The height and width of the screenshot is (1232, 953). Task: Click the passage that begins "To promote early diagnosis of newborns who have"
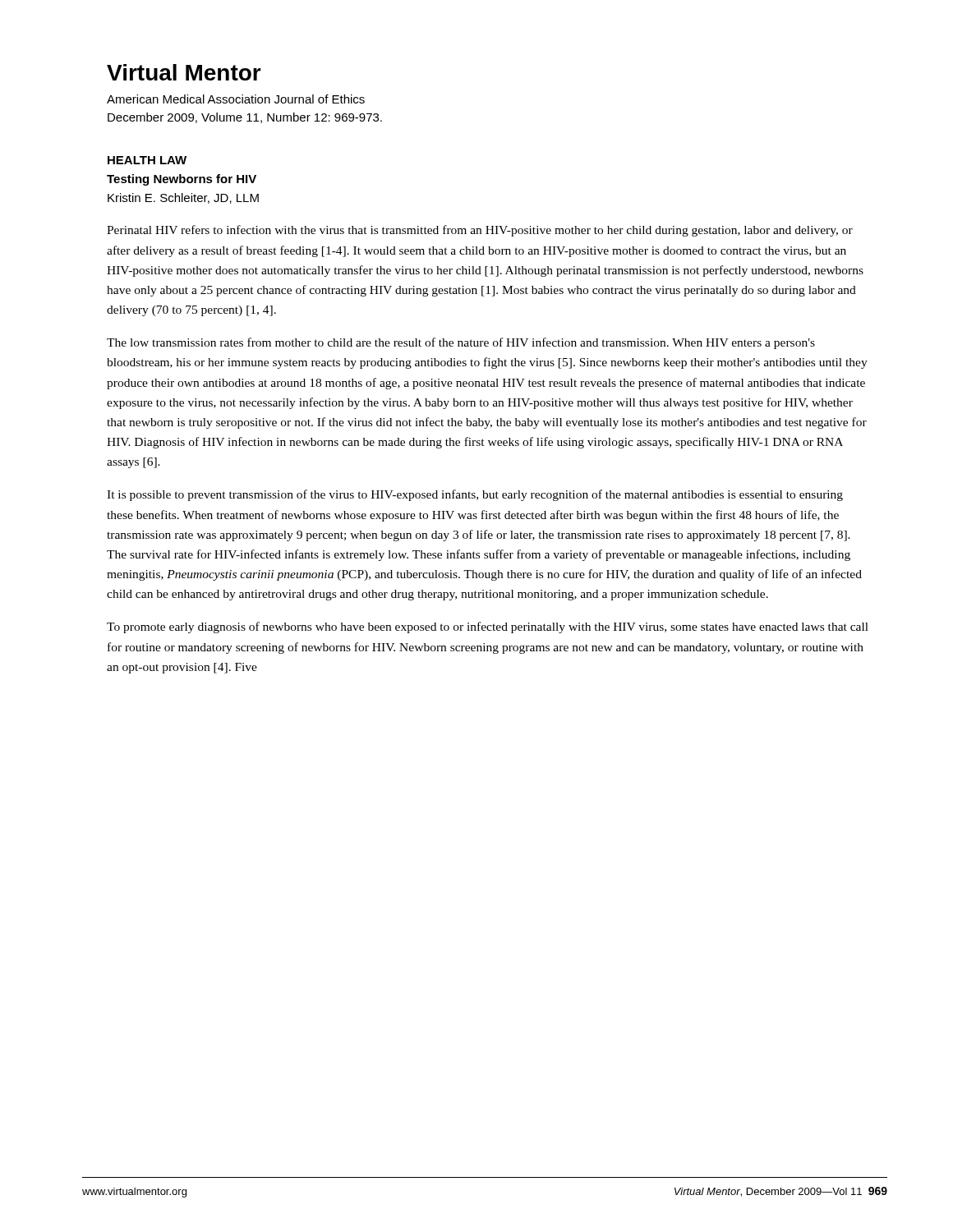488,646
